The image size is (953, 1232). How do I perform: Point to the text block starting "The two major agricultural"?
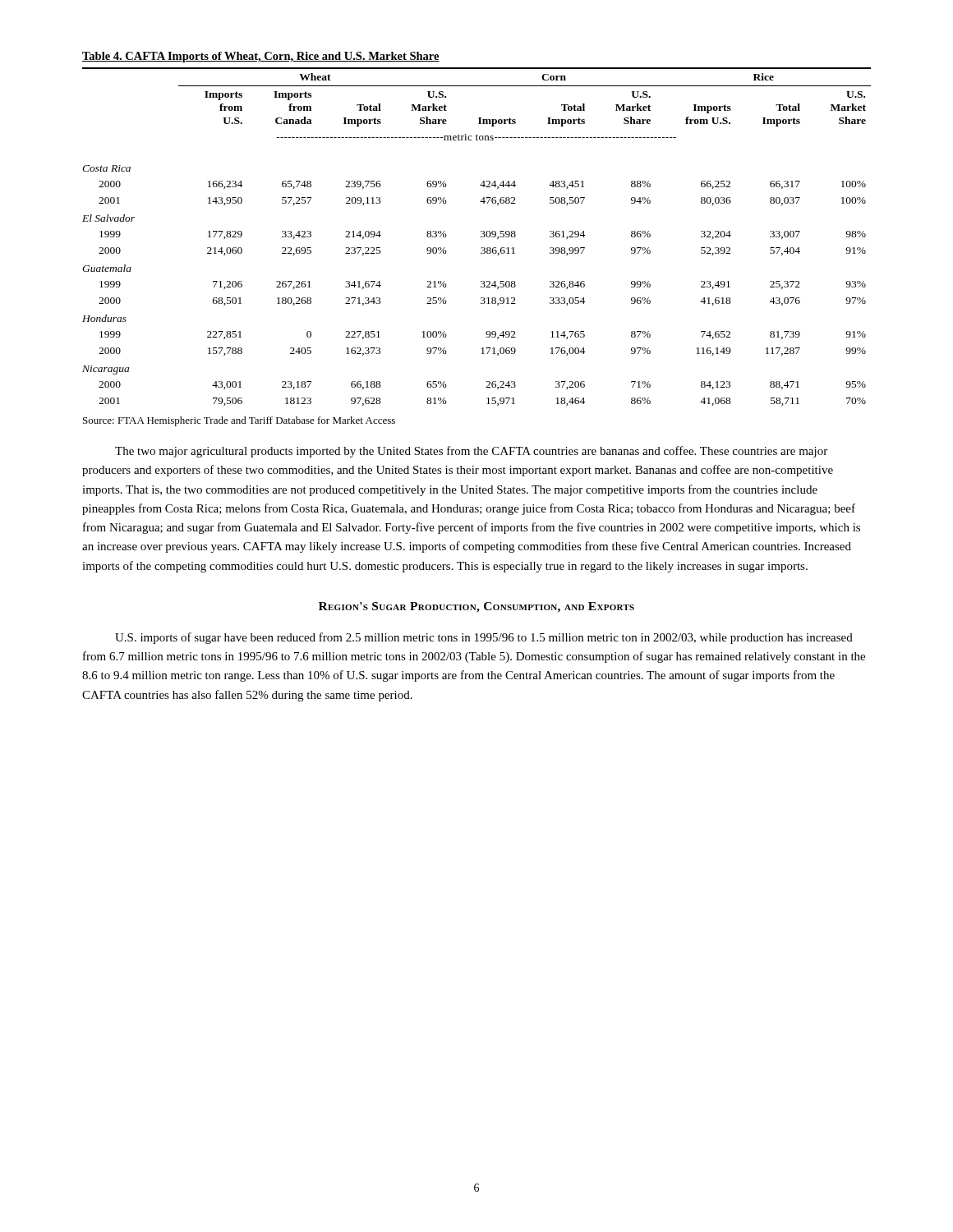pyautogui.click(x=471, y=508)
